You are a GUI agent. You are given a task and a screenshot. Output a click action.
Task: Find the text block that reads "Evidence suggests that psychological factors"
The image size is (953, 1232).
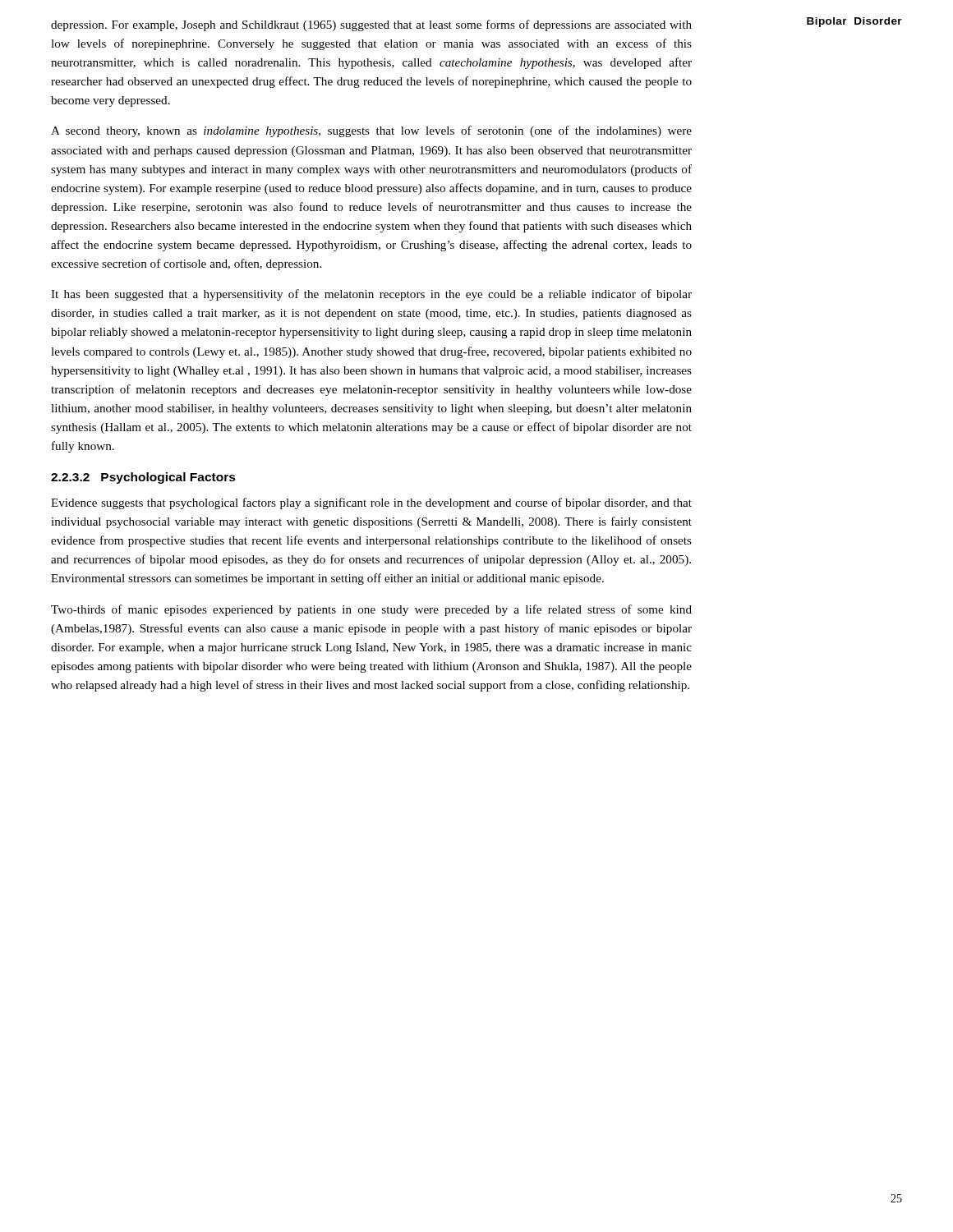(371, 540)
